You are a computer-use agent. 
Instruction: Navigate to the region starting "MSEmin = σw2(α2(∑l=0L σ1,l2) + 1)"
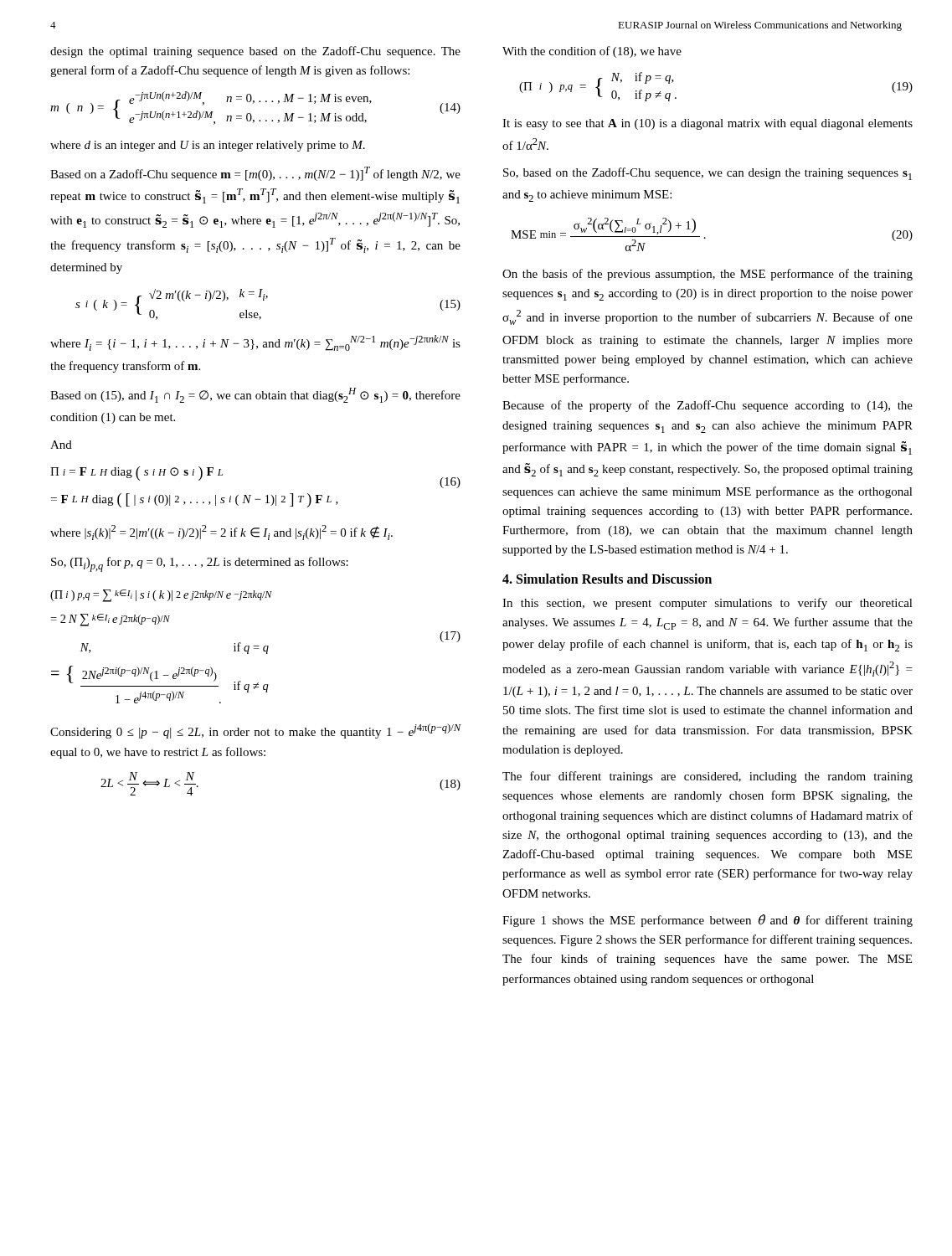(x=712, y=234)
